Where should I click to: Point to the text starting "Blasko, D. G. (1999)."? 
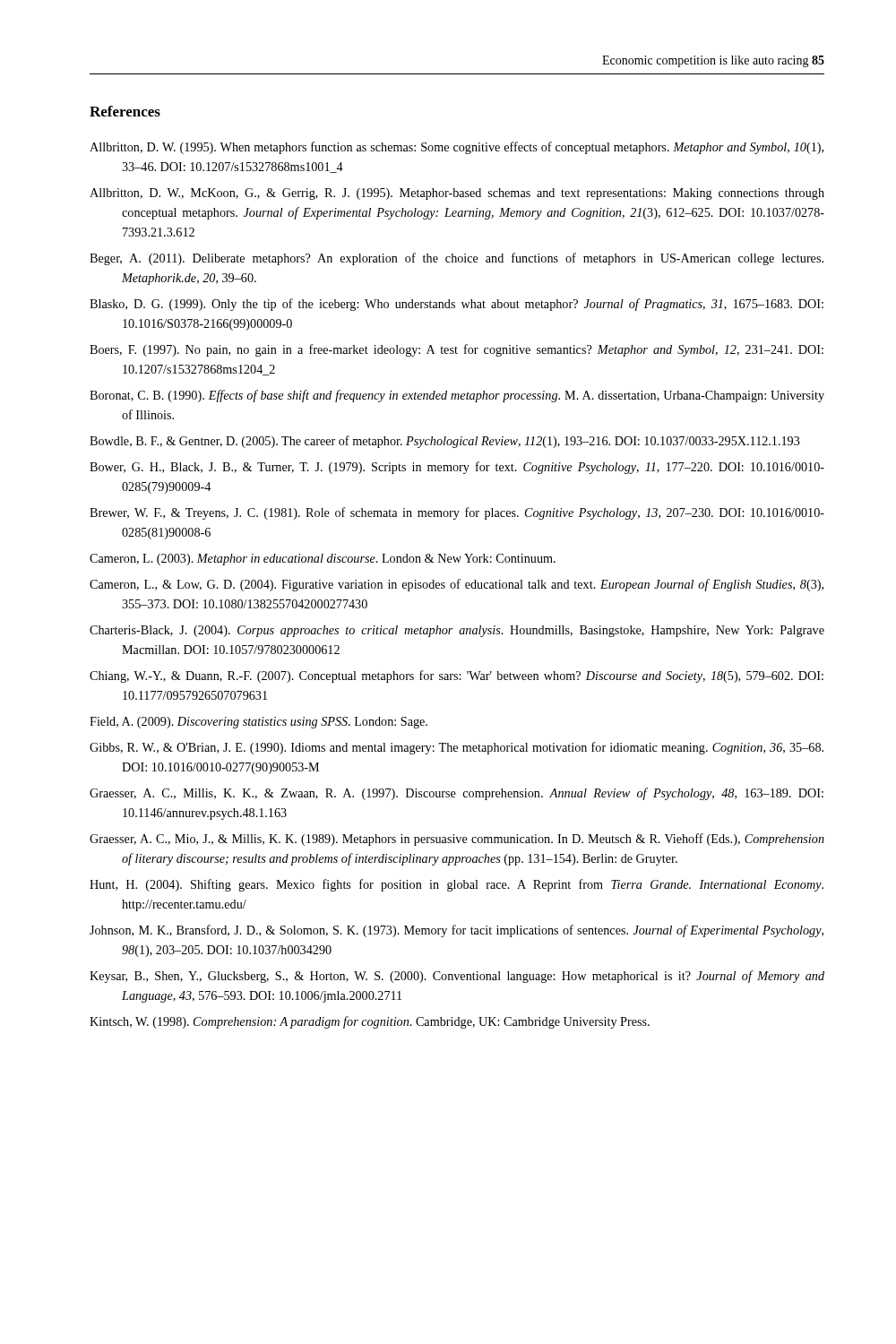click(457, 314)
